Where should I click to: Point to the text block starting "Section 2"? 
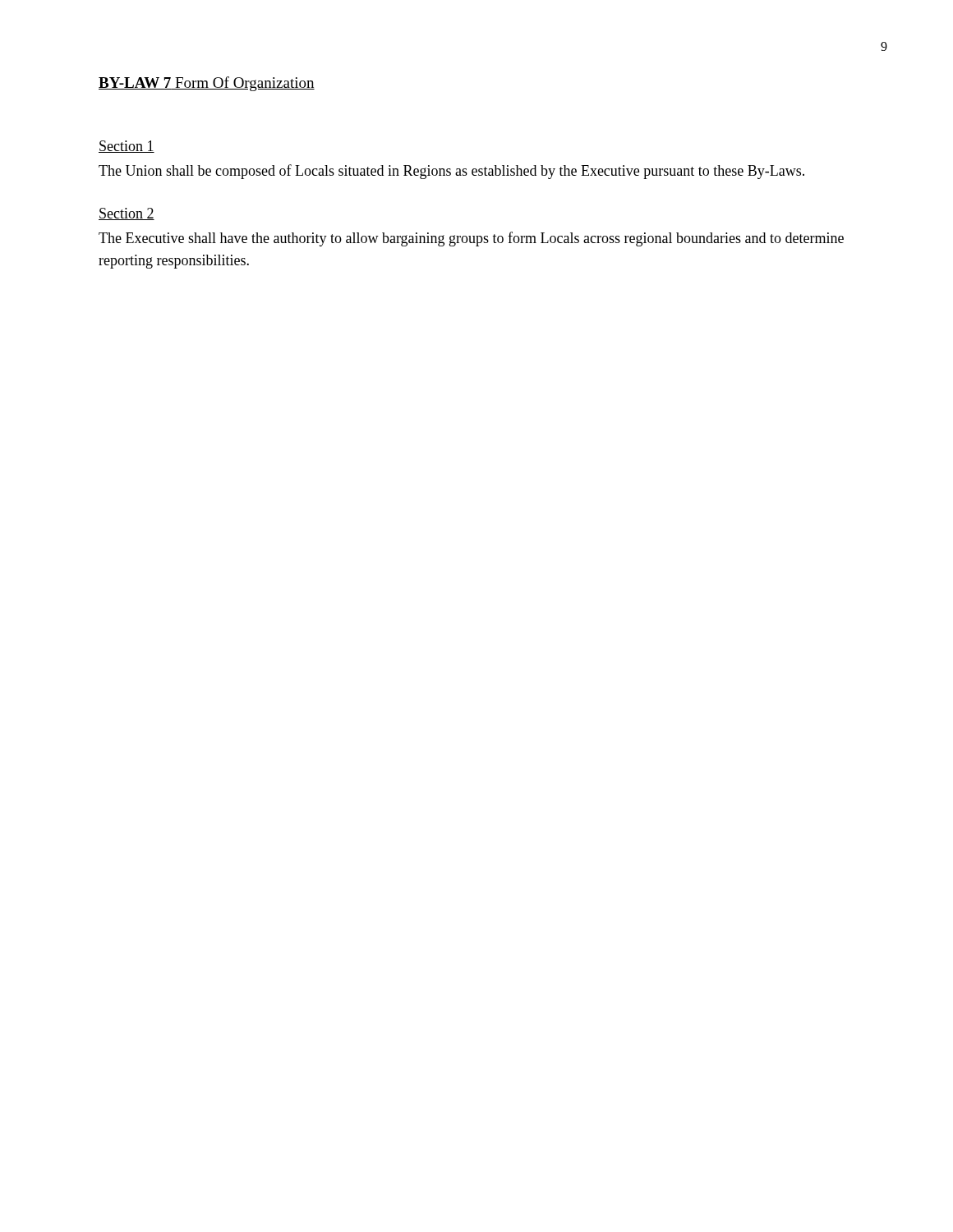pos(126,214)
